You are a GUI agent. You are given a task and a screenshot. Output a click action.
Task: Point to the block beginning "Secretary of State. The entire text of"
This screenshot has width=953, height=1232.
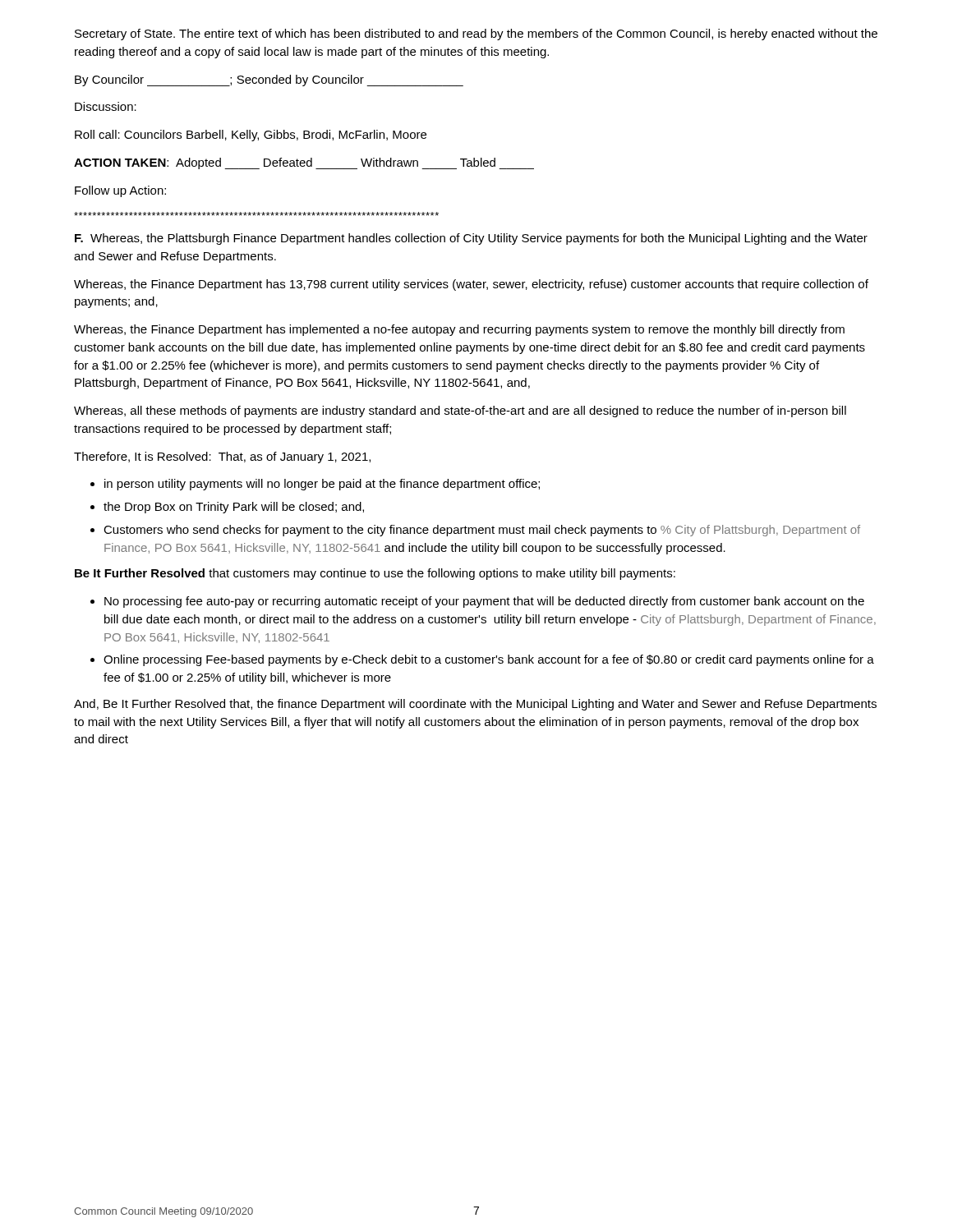pos(476,43)
